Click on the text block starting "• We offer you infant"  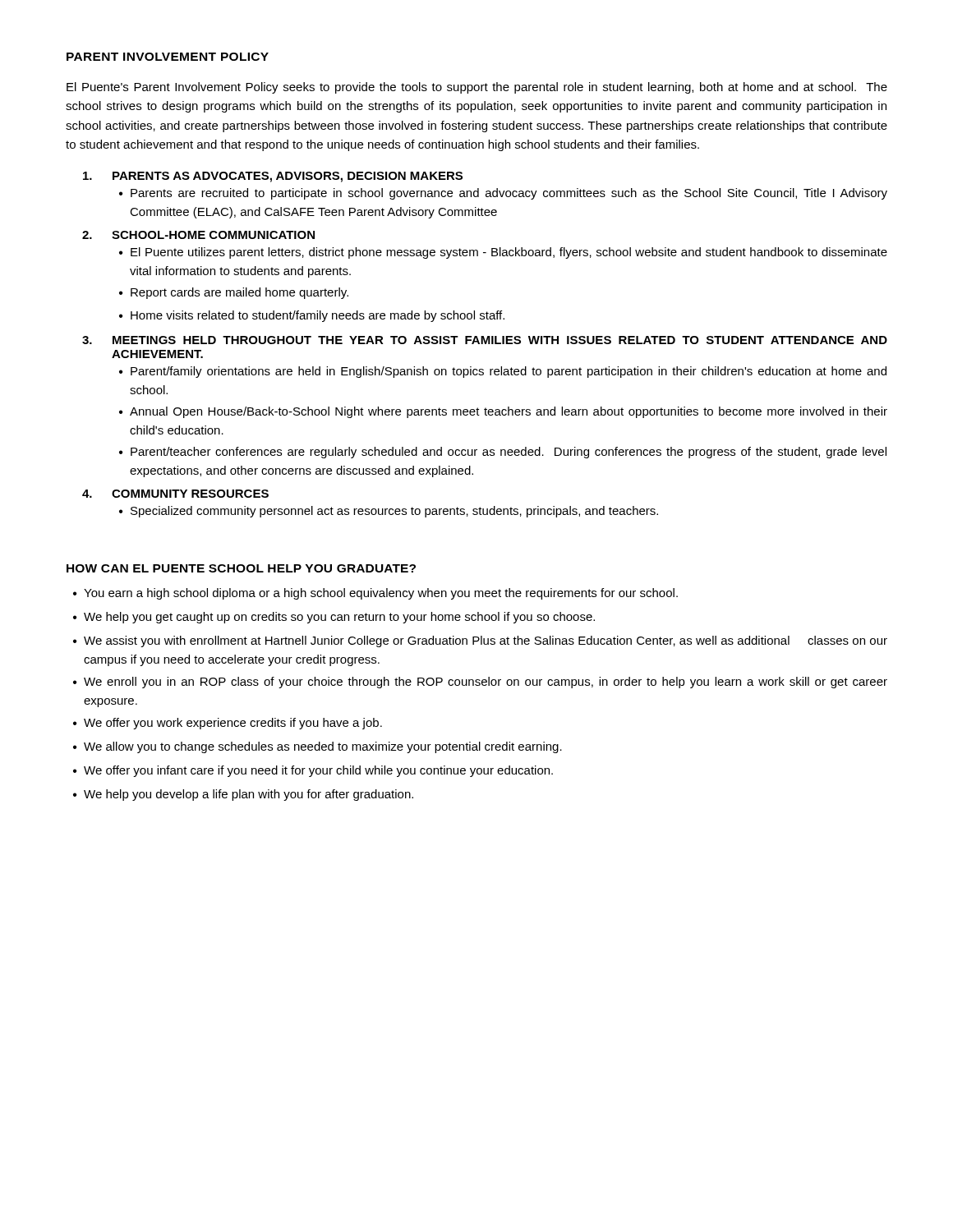(x=476, y=771)
